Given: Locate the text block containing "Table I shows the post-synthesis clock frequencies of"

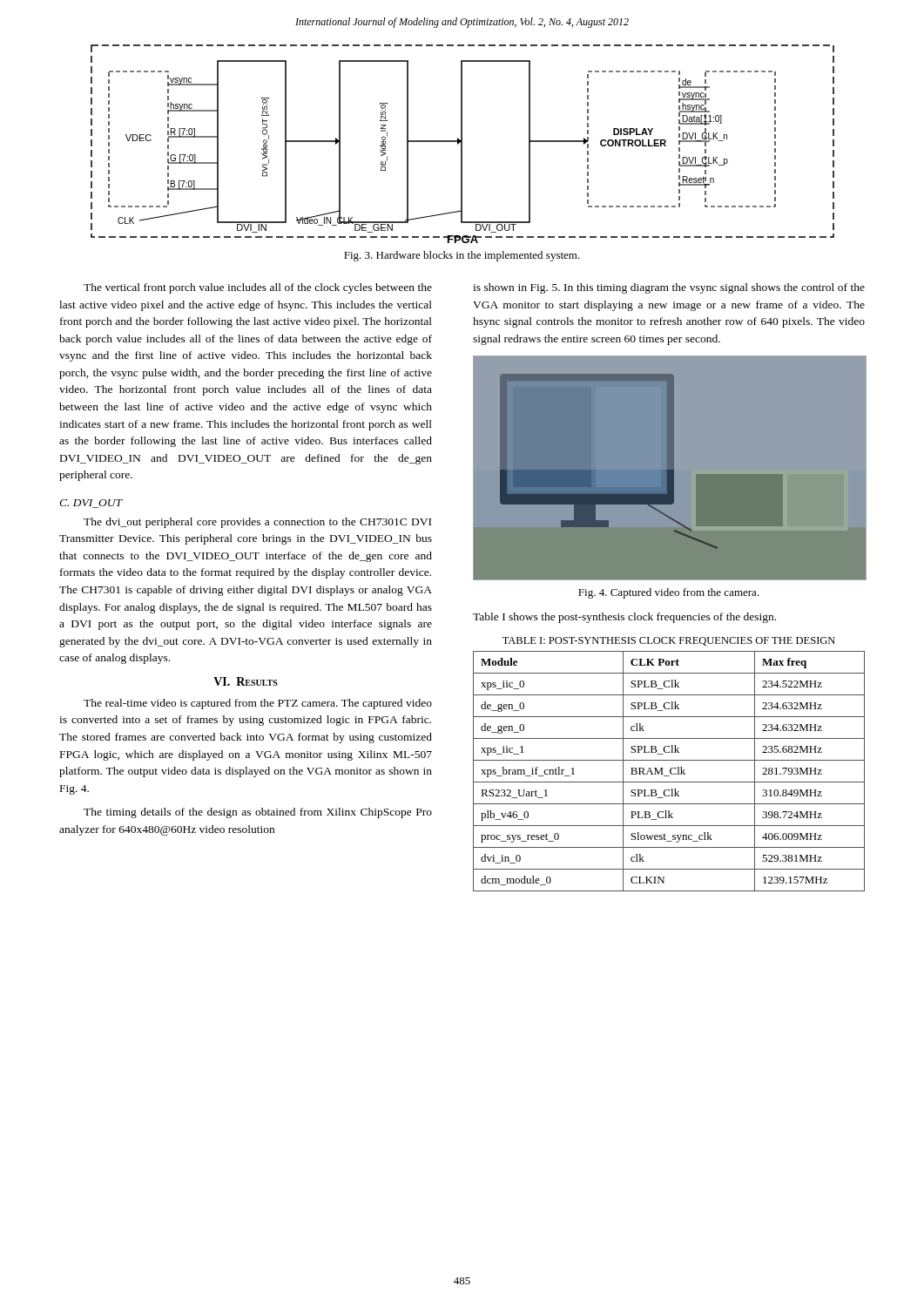Looking at the screenshot, I should pos(625,617).
